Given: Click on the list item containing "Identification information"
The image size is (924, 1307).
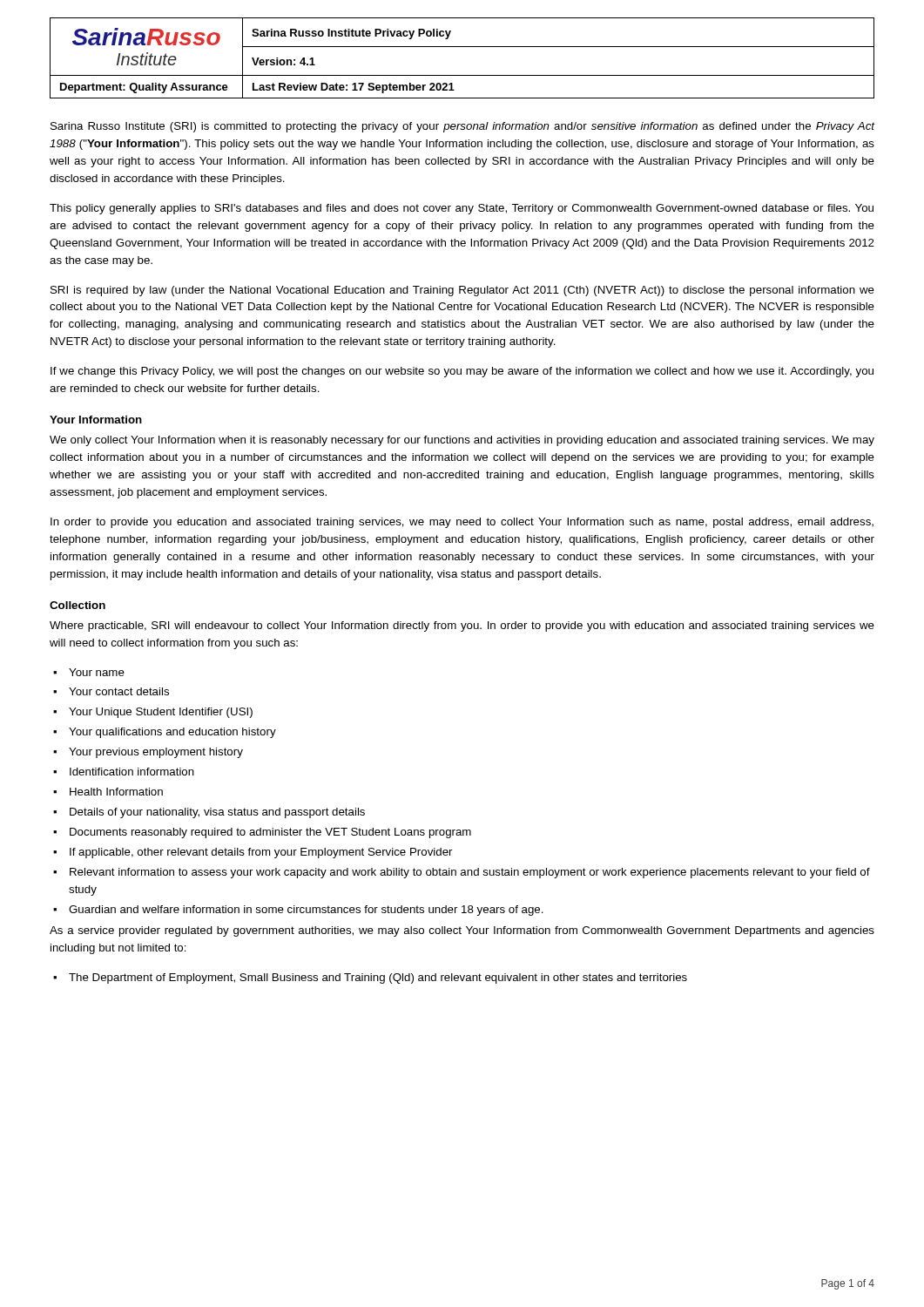Looking at the screenshot, I should click(x=132, y=772).
